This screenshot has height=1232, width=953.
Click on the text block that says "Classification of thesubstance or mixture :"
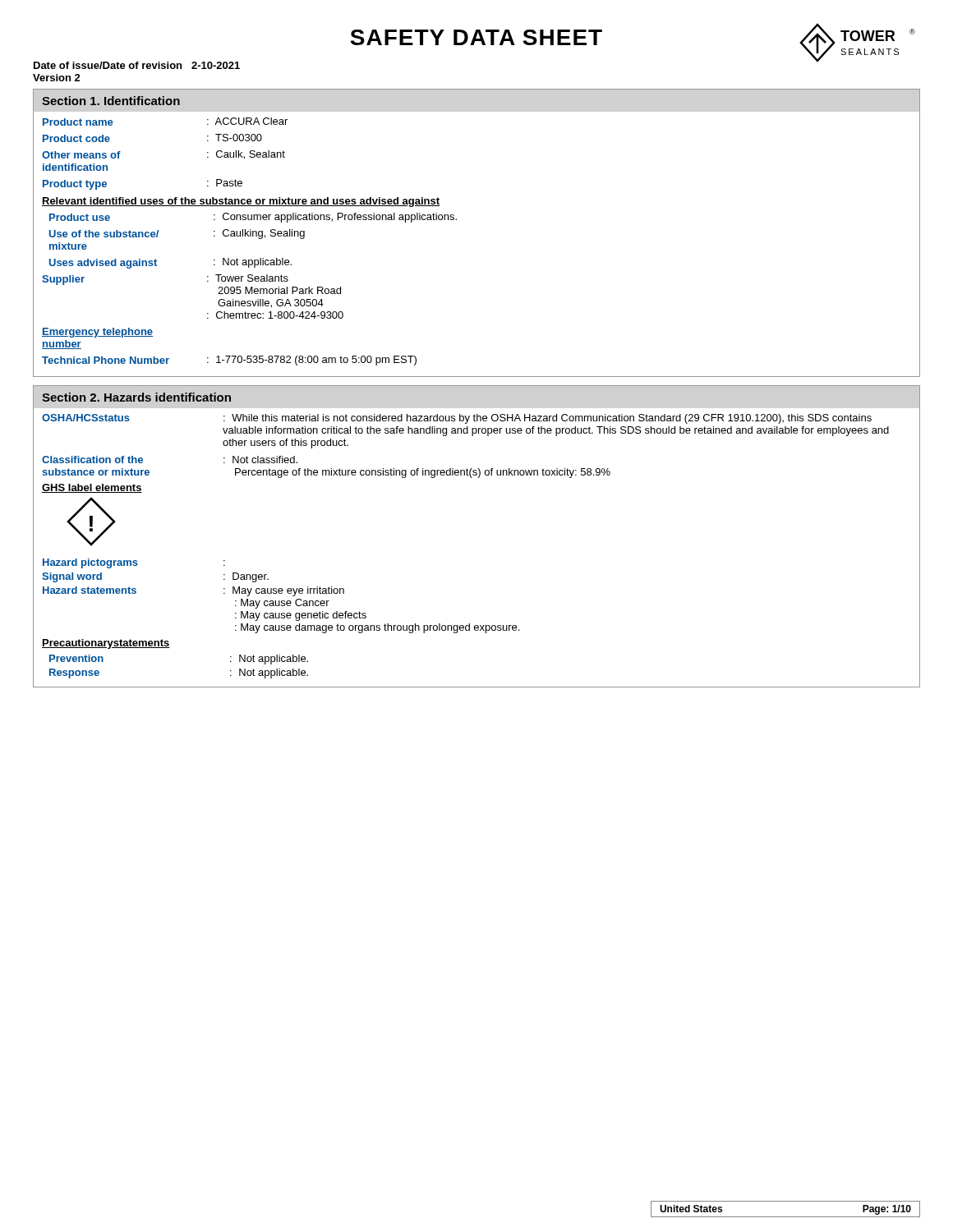[x=476, y=466]
